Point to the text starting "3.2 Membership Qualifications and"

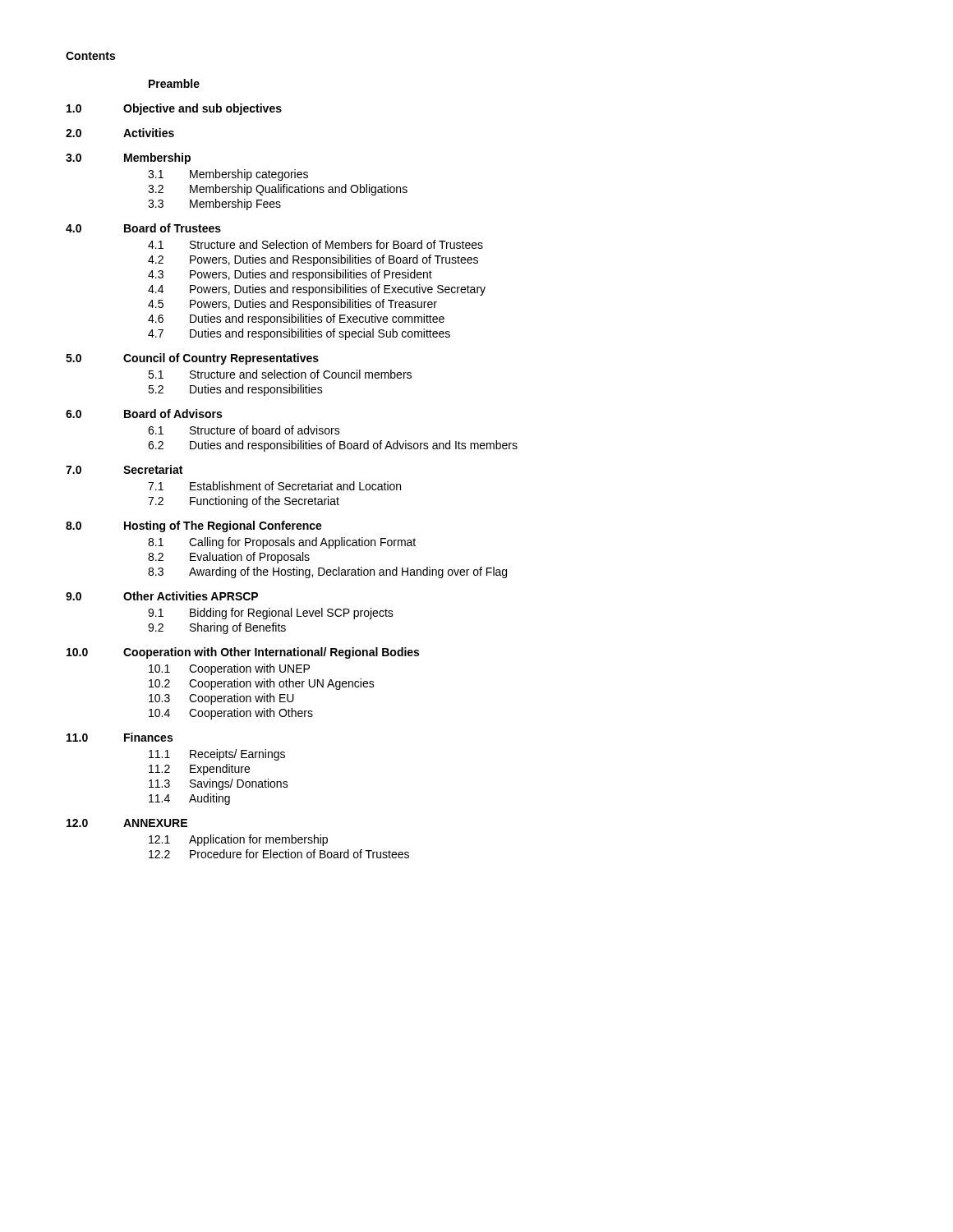(x=278, y=189)
